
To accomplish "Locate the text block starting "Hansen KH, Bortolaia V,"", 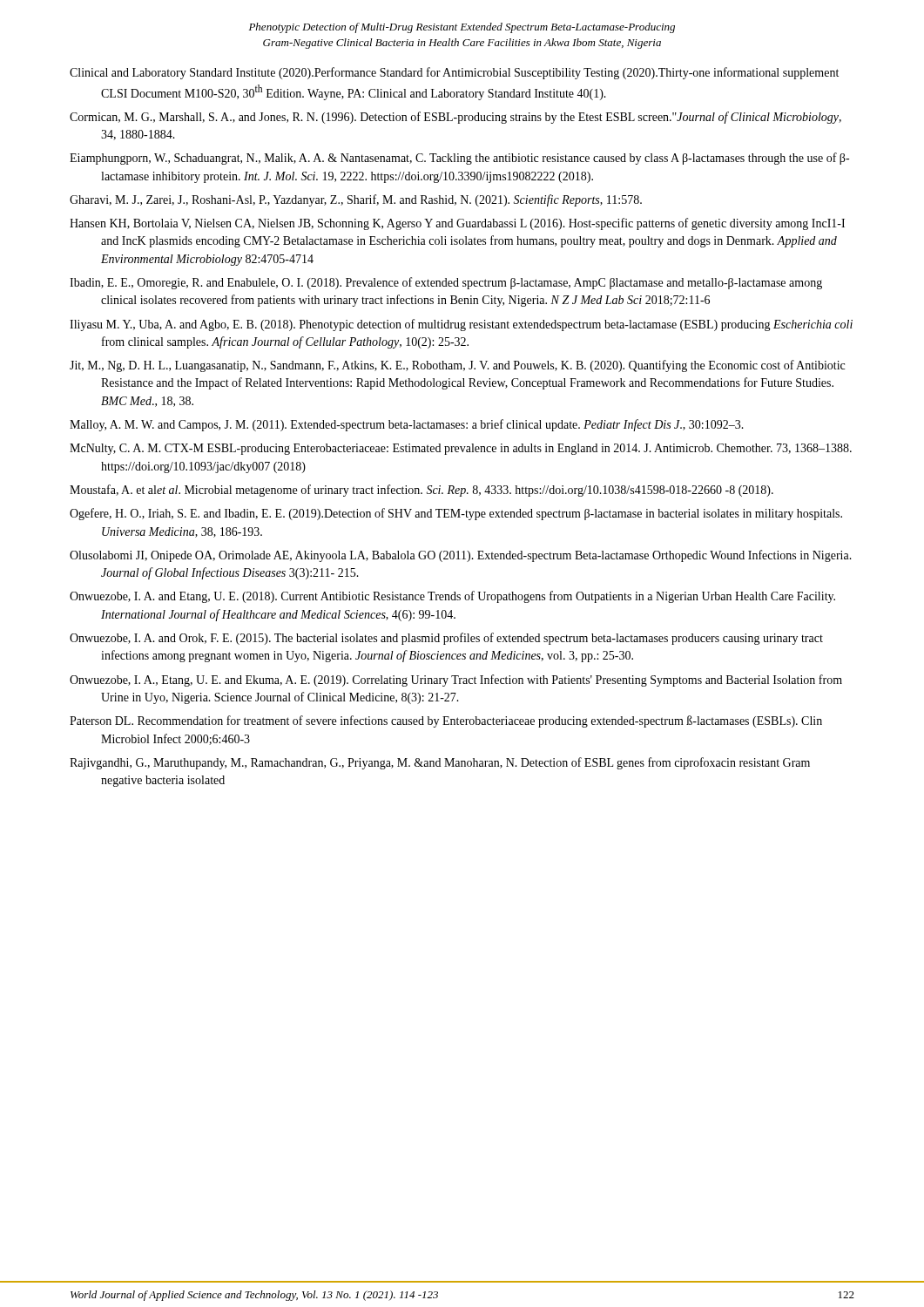I will pos(457,241).
